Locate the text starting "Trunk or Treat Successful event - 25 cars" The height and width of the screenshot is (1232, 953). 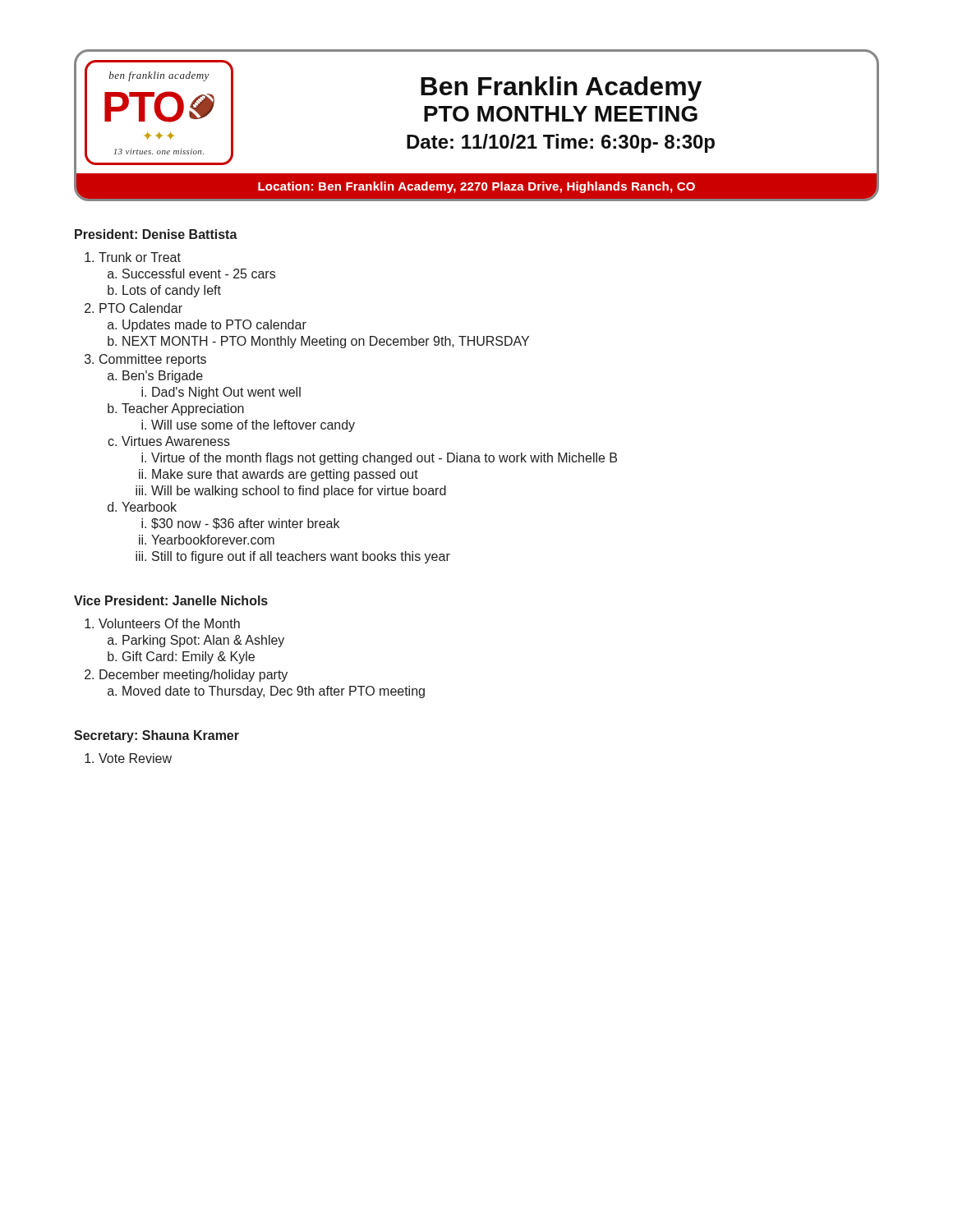140,257
